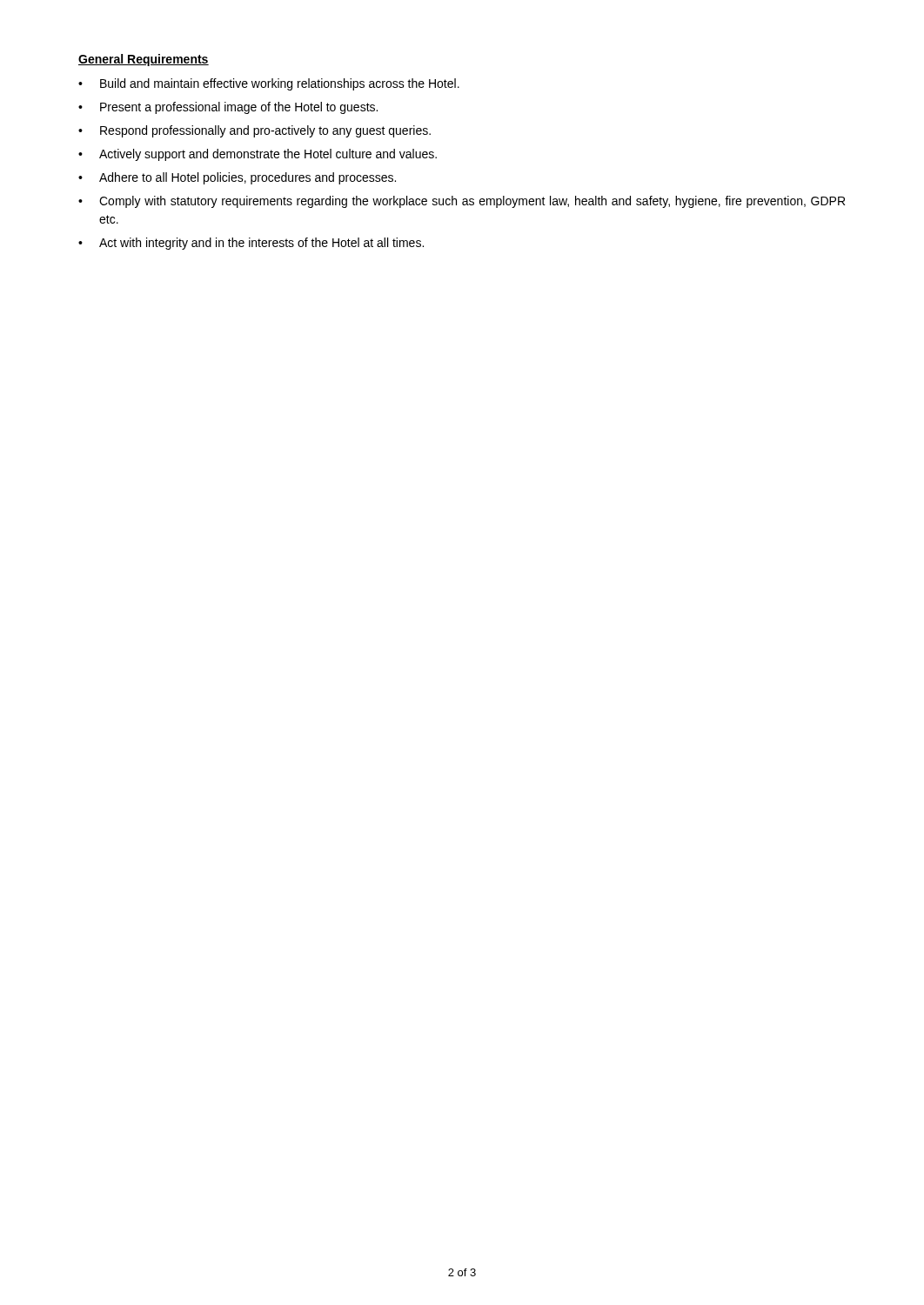Click the passage that begins "• Present a professional"
Viewport: 924px width, 1305px height.
coord(228,108)
